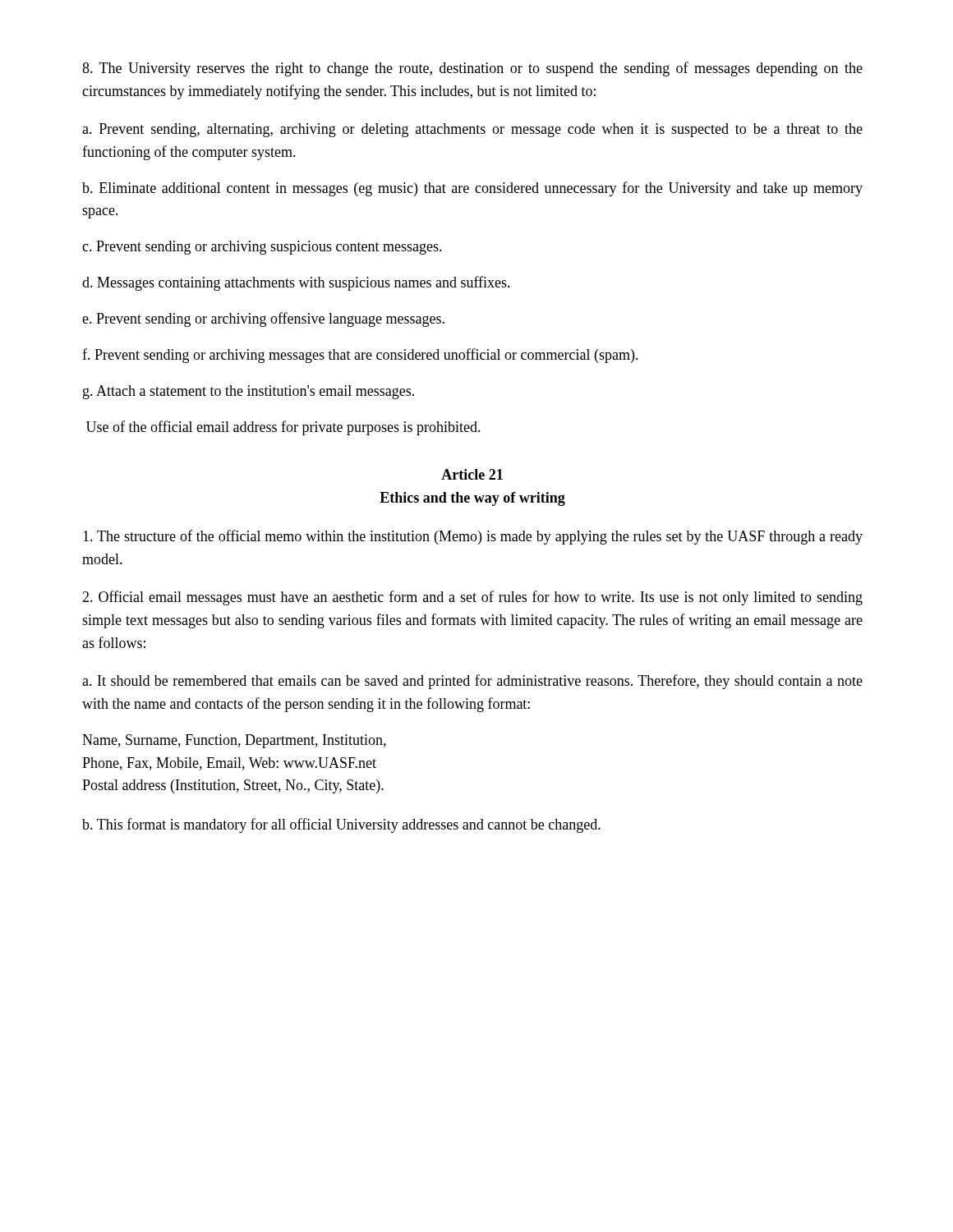Locate the list item containing "c. Prevent sending or"
The height and width of the screenshot is (1232, 953).
point(262,247)
